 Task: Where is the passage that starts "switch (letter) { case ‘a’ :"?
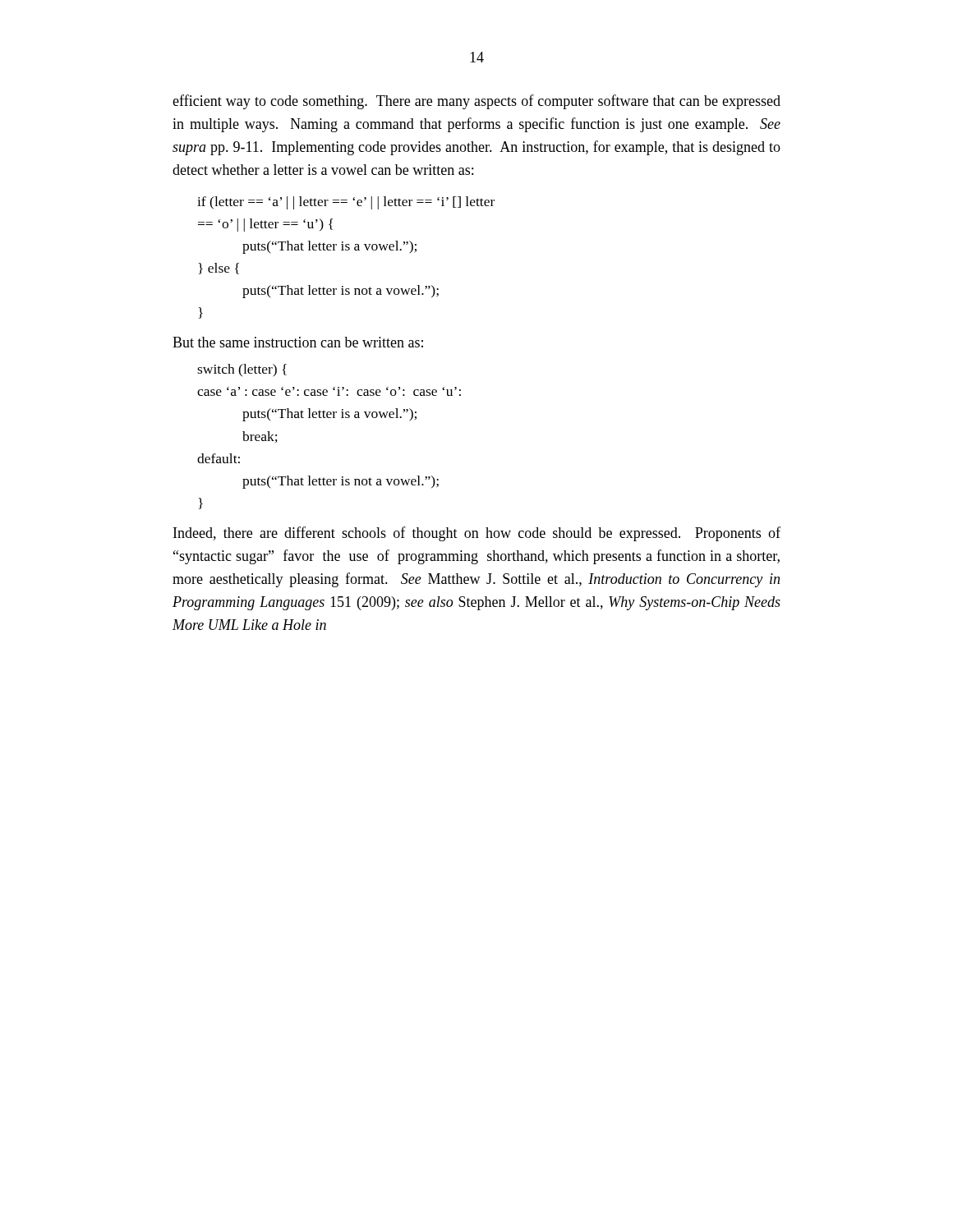[x=242, y=370]
